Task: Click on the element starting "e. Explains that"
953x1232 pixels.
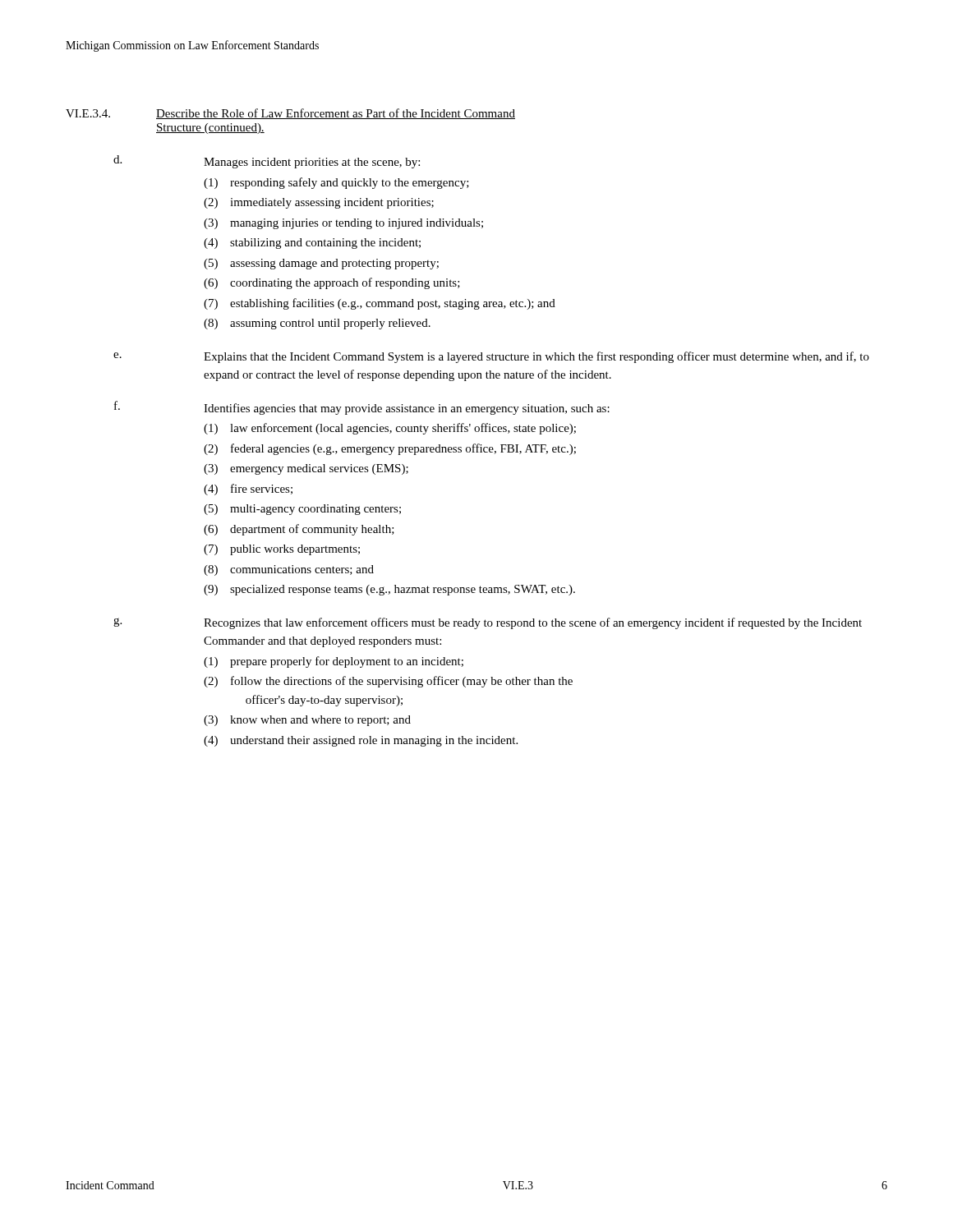Action: pyautogui.click(x=476, y=366)
